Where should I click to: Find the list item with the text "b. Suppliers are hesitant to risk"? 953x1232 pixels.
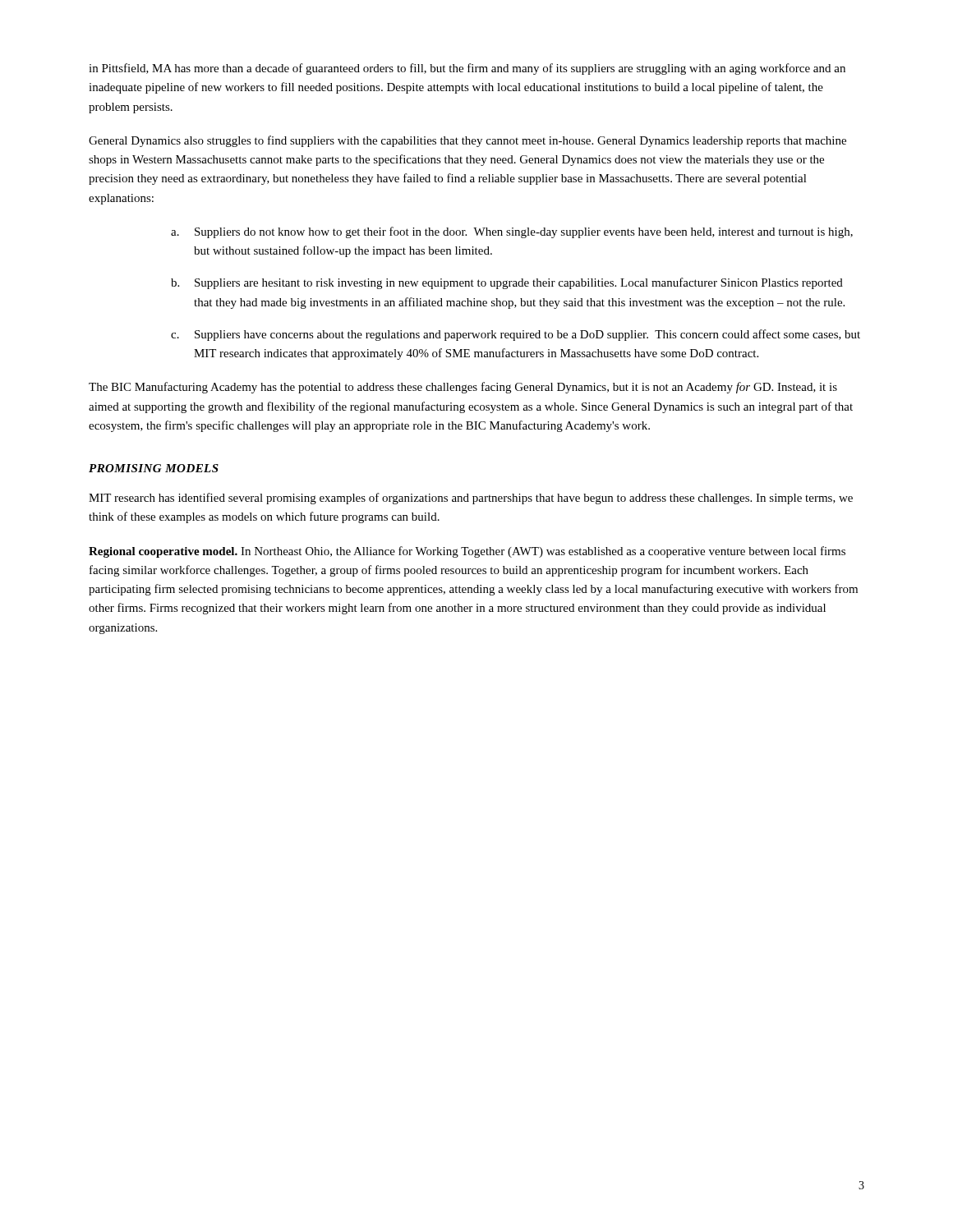coord(518,293)
